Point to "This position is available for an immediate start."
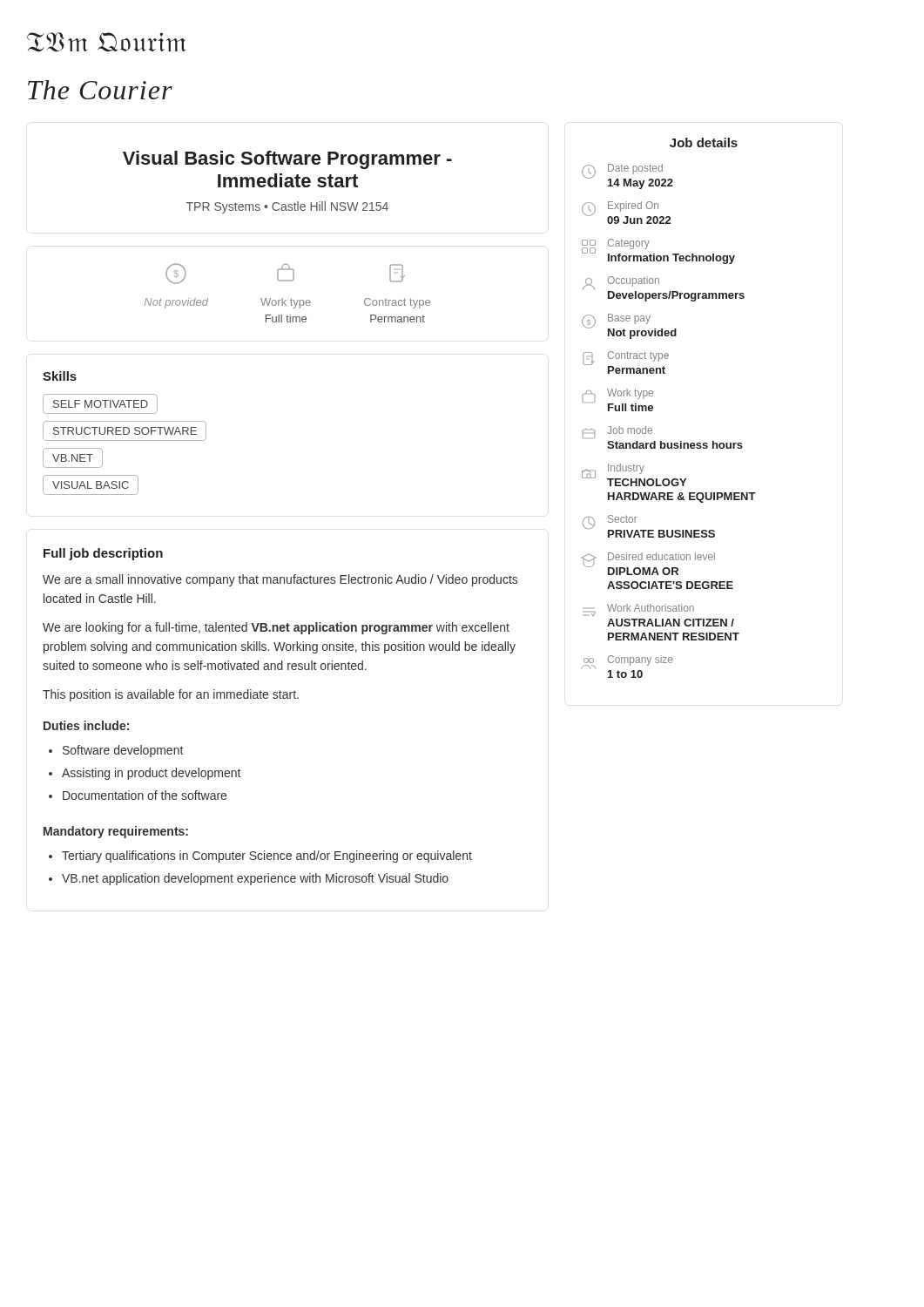This screenshot has width=924, height=1307. pos(171,695)
